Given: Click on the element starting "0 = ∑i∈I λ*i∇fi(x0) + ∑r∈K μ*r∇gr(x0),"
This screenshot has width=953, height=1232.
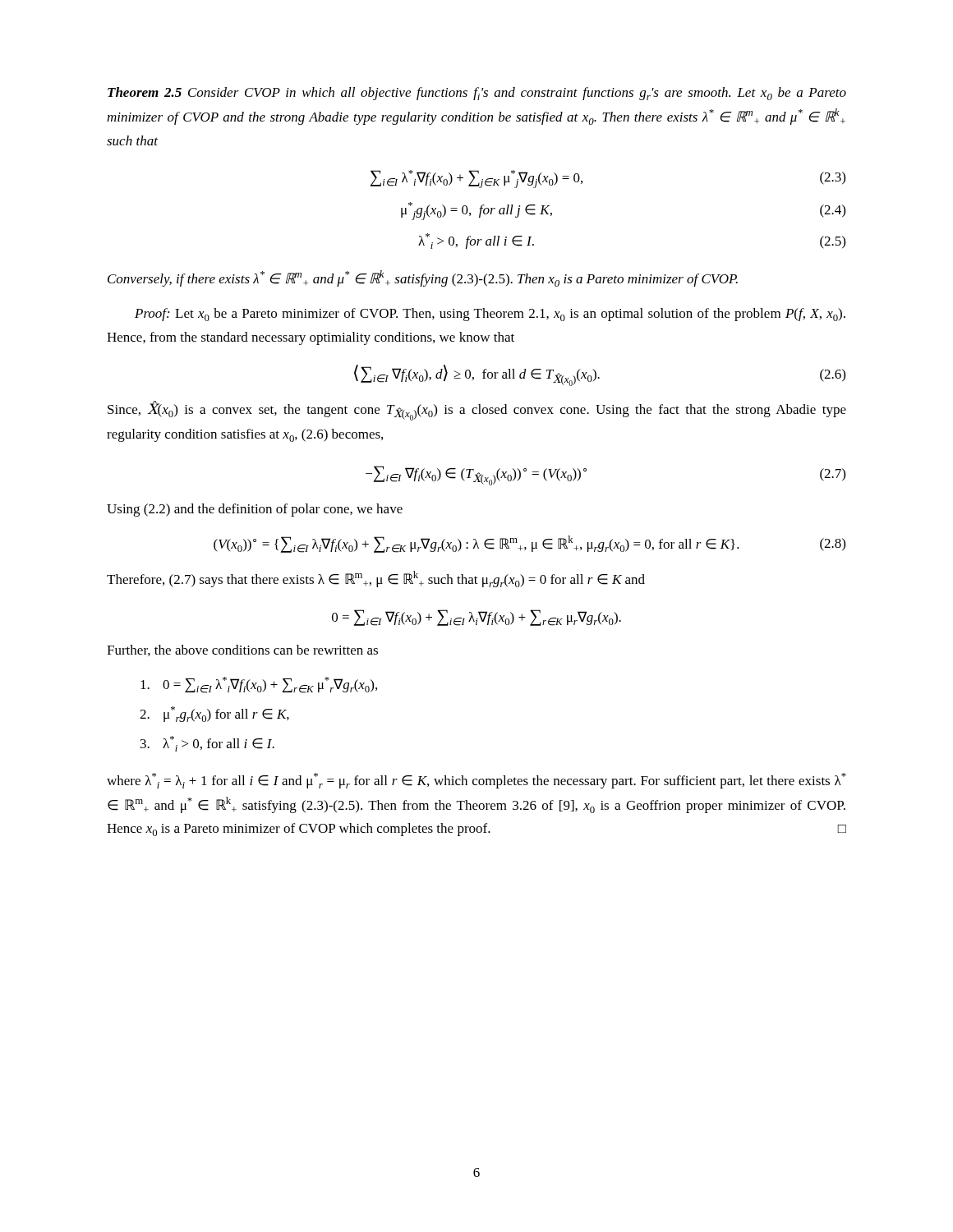Looking at the screenshot, I should (259, 684).
